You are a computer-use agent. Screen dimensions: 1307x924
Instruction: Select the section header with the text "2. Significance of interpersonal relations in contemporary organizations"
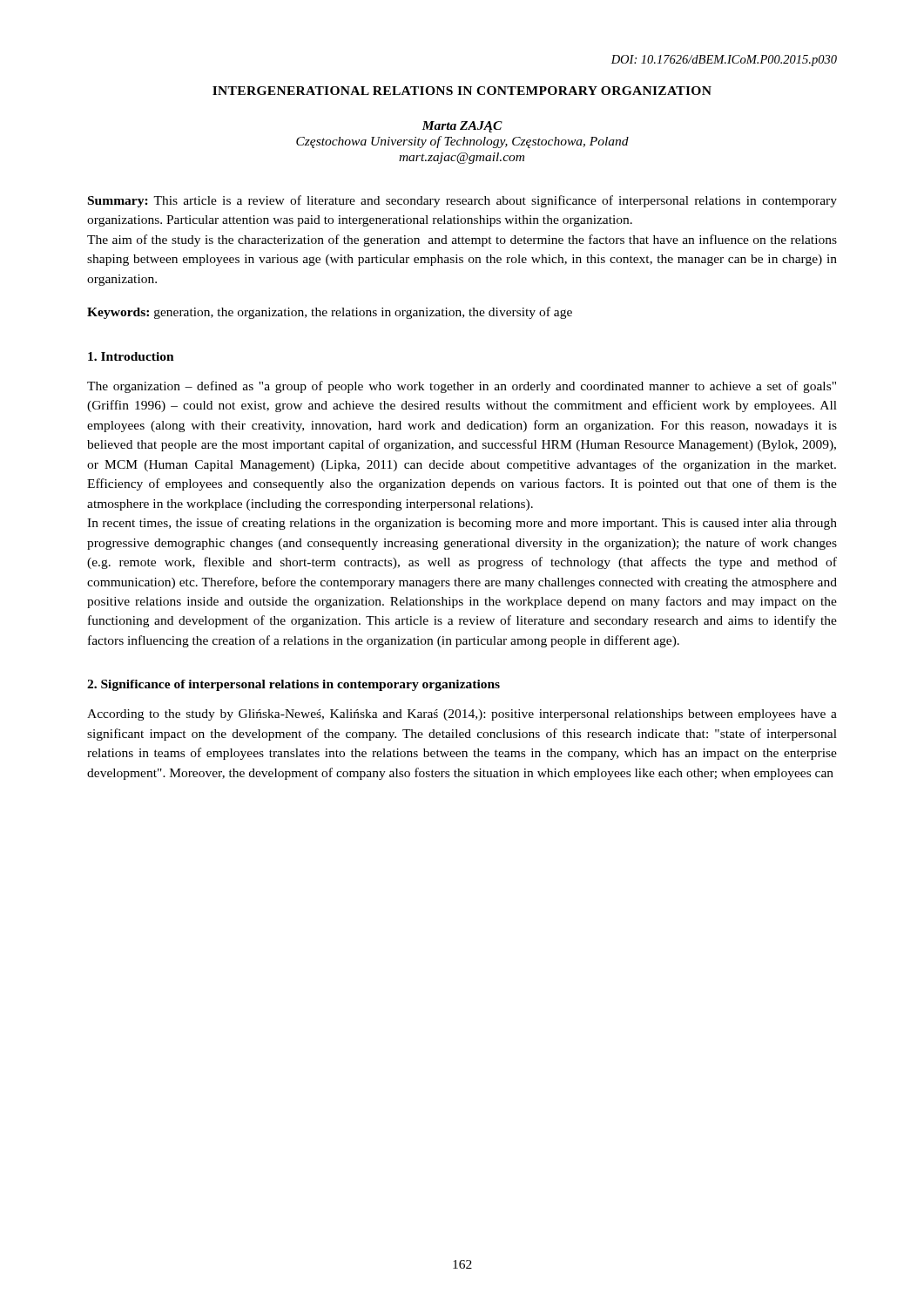point(294,684)
